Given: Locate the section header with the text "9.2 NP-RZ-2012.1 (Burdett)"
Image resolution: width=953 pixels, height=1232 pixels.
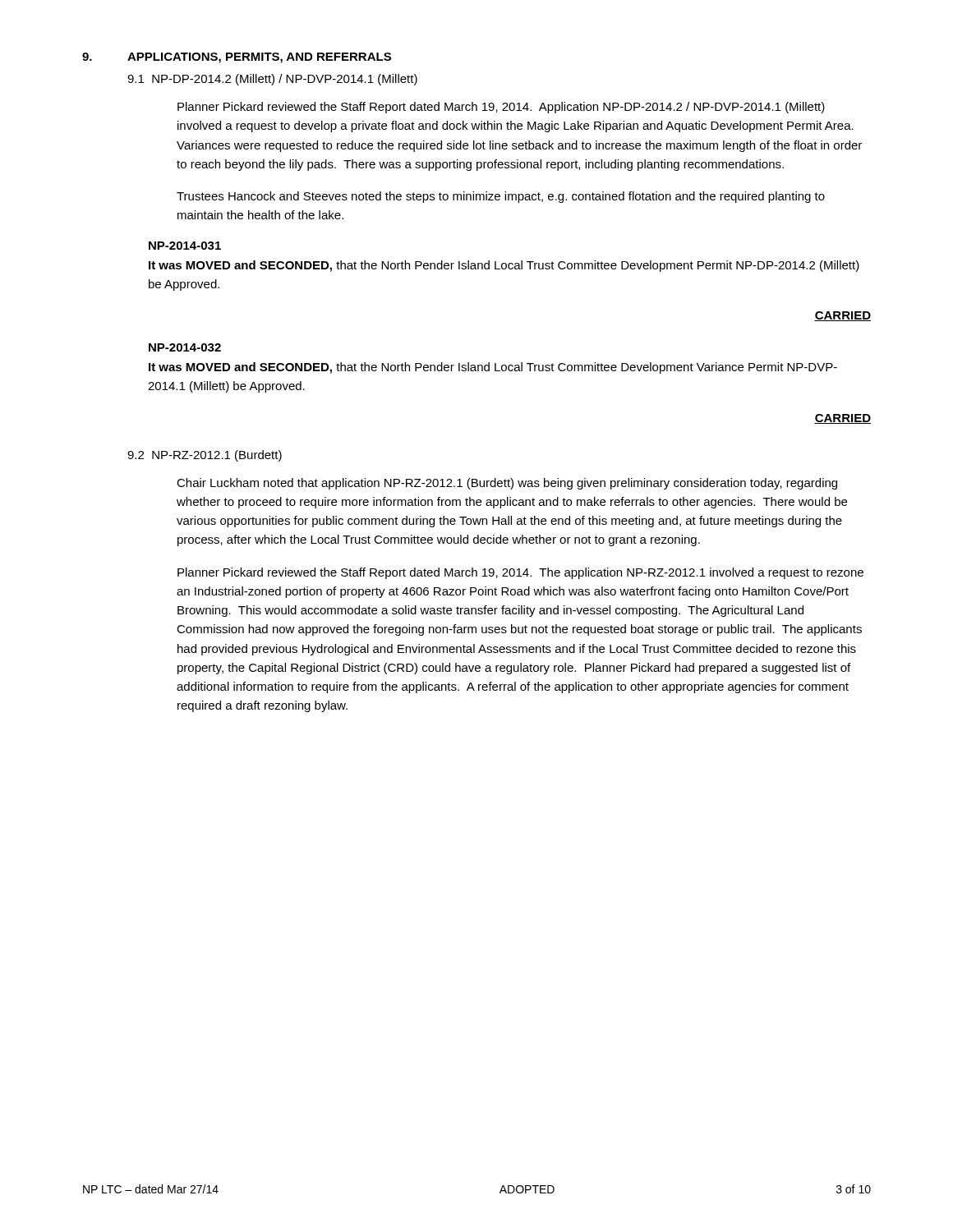Looking at the screenshot, I should (x=205, y=454).
